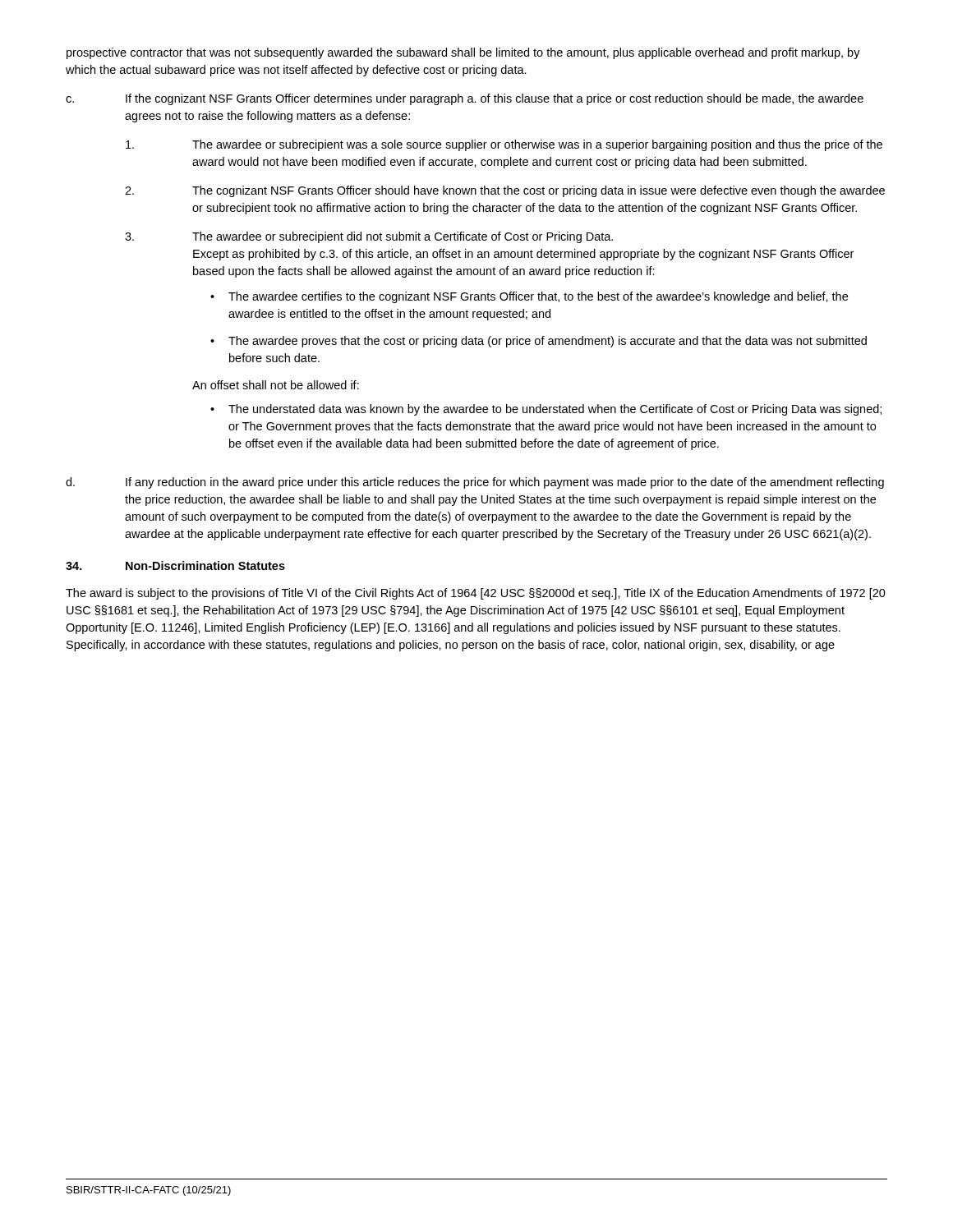Locate the list item that reads "• The awardee proves that the cost or"

click(549, 350)
